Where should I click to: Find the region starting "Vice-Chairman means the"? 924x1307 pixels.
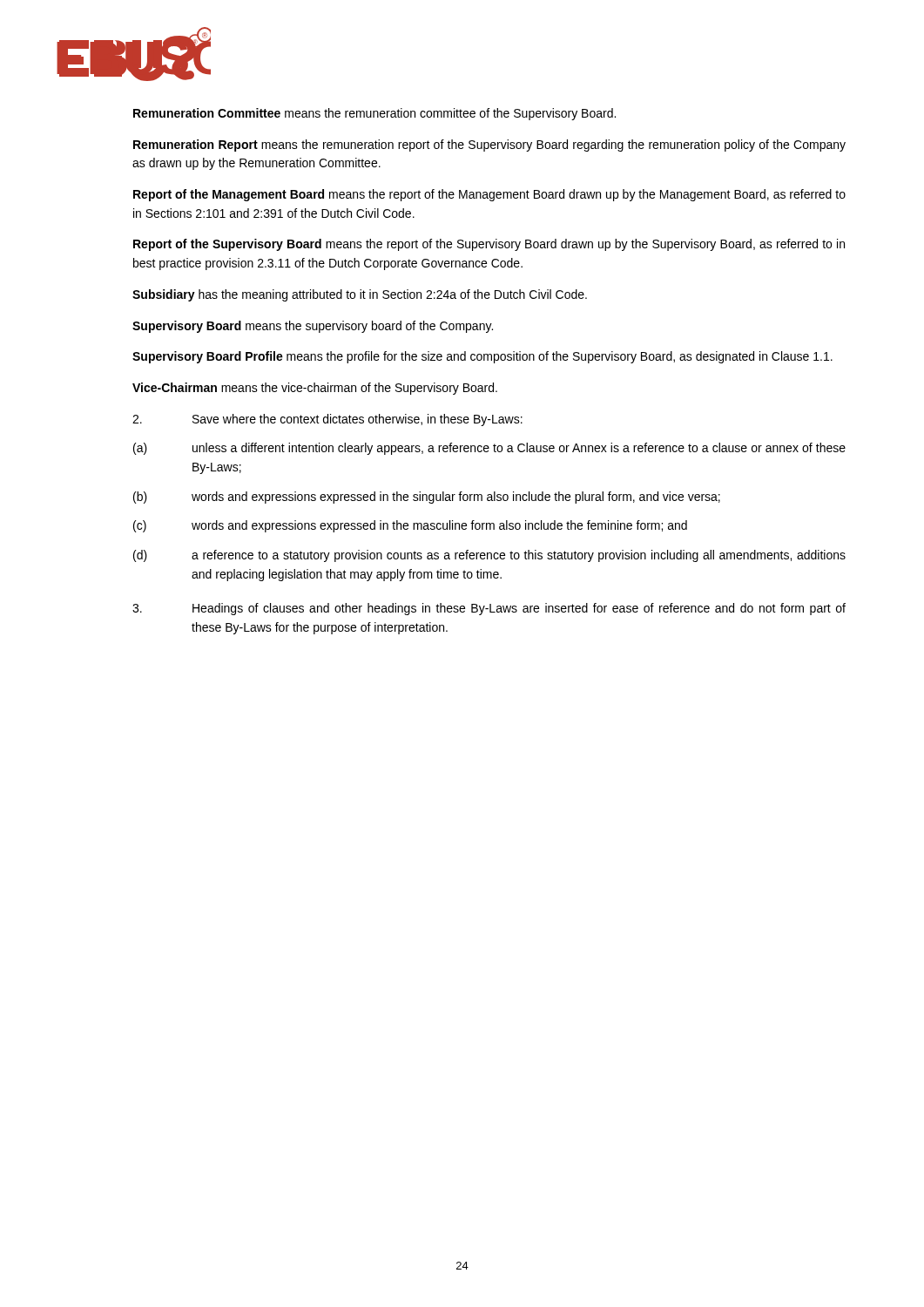click(315, 388)
